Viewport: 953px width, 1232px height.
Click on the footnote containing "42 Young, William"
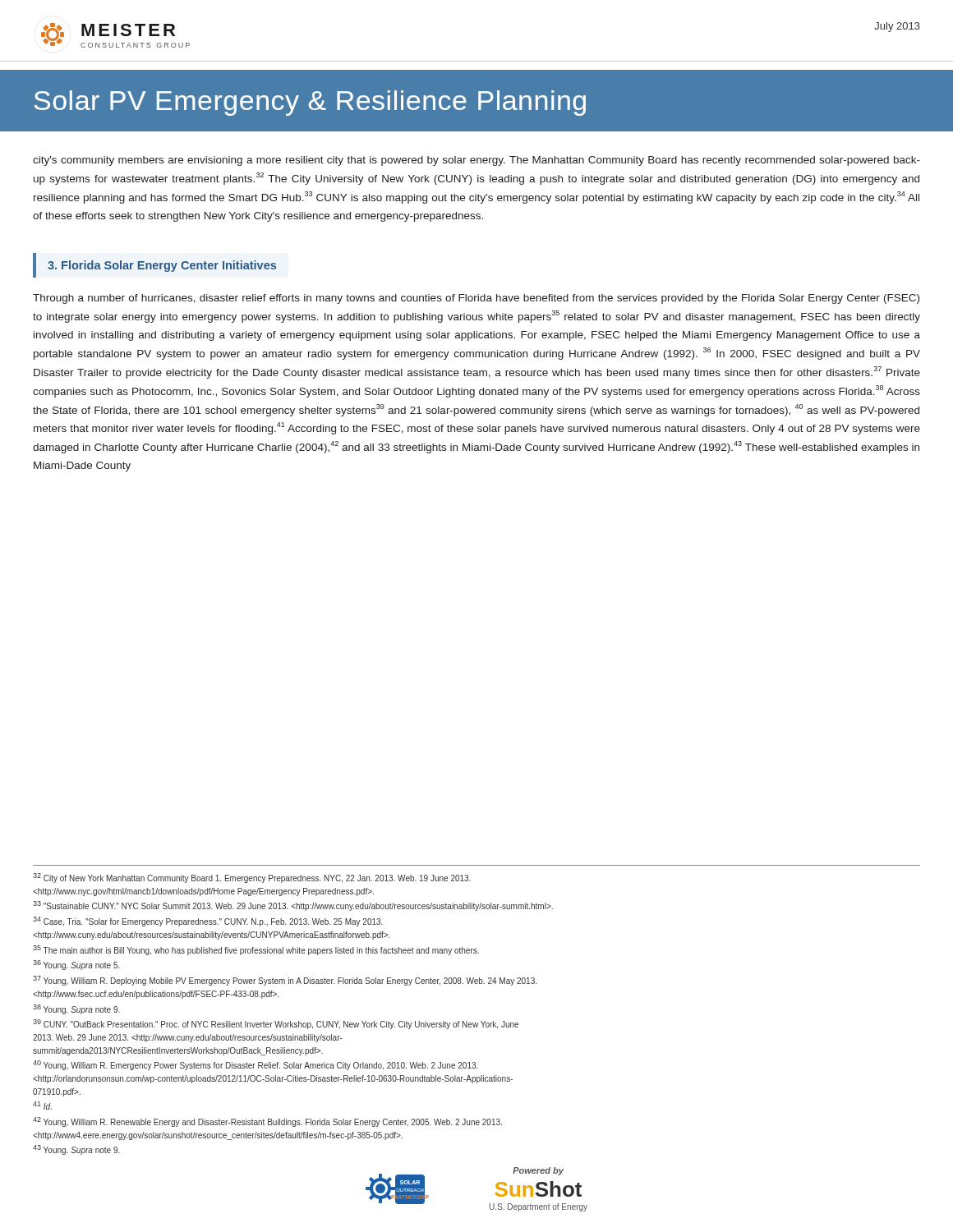(x=268, y=1121)
